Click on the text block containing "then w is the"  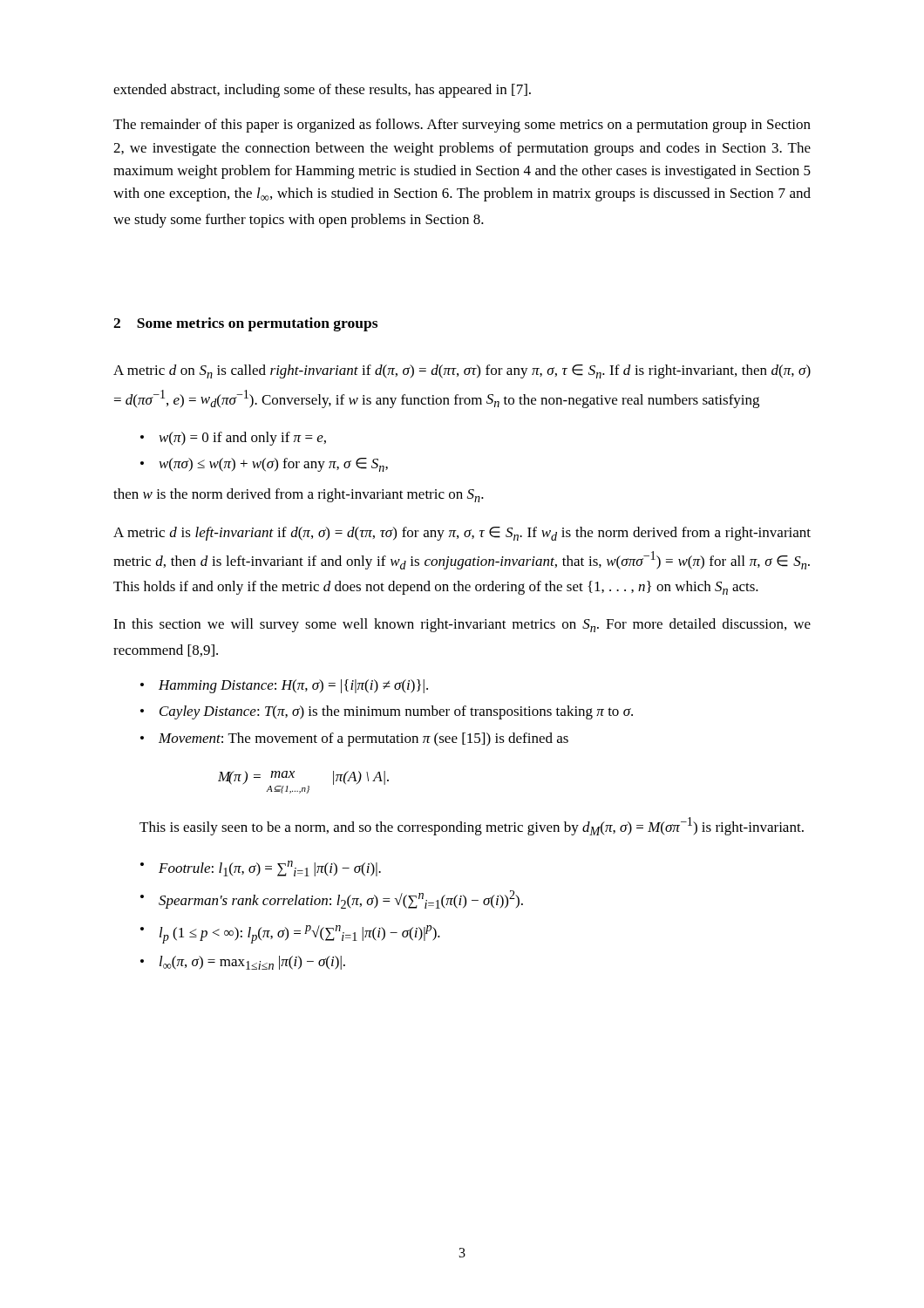point(299,496)
